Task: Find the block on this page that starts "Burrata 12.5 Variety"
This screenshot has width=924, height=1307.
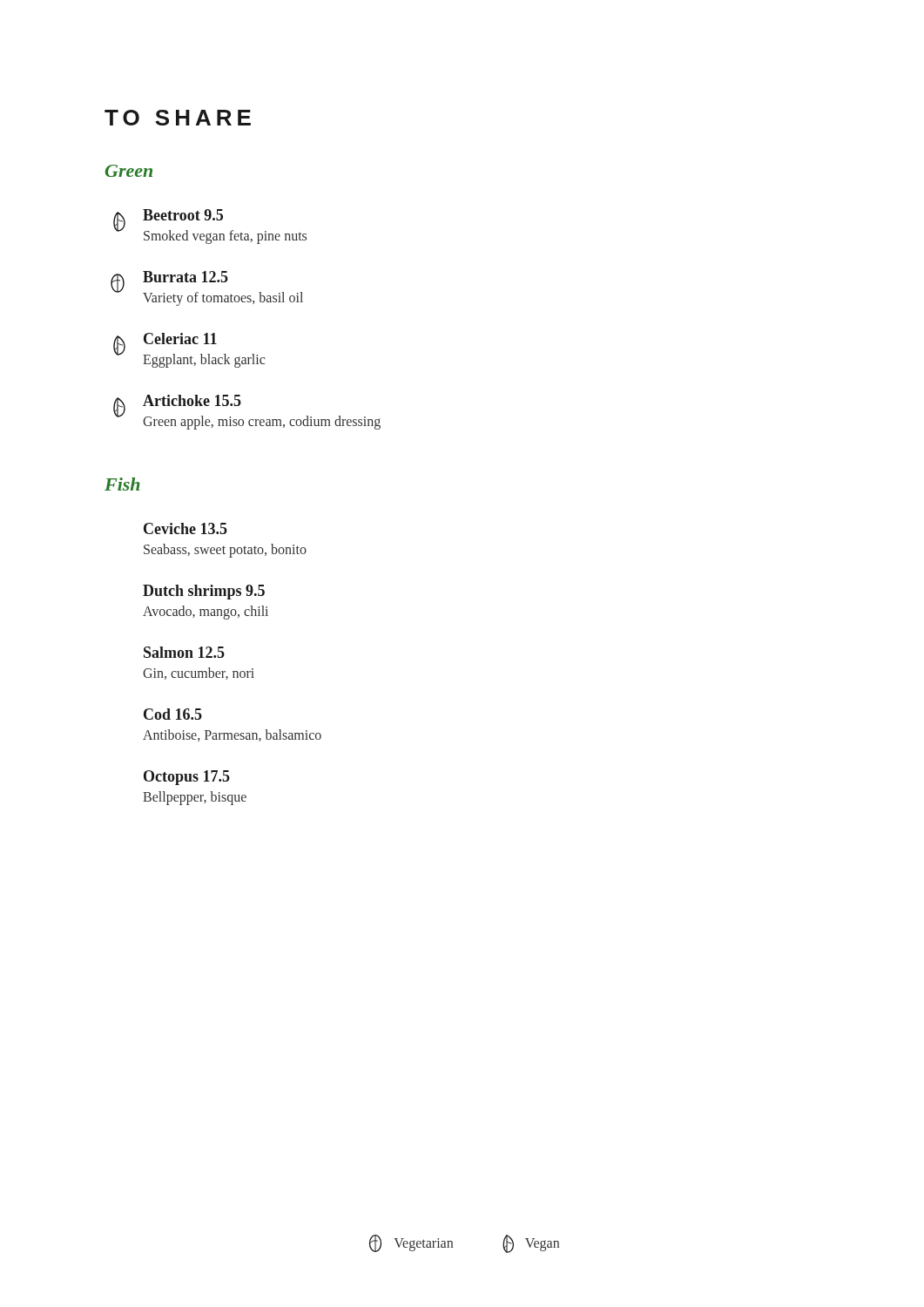Action: click(204, 287)
